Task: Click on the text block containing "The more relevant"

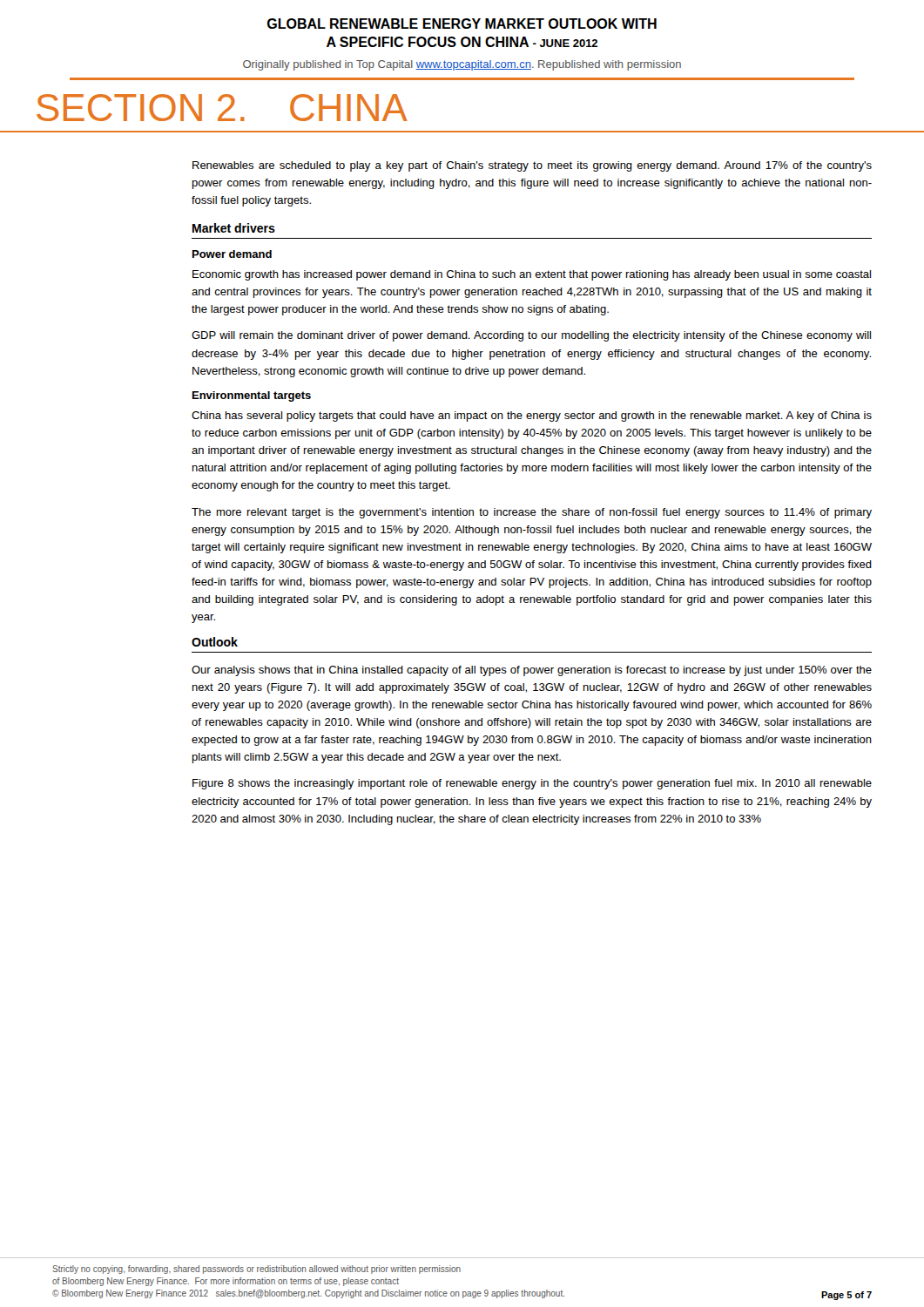Action: pyautogui.click(x=532, y=564)
